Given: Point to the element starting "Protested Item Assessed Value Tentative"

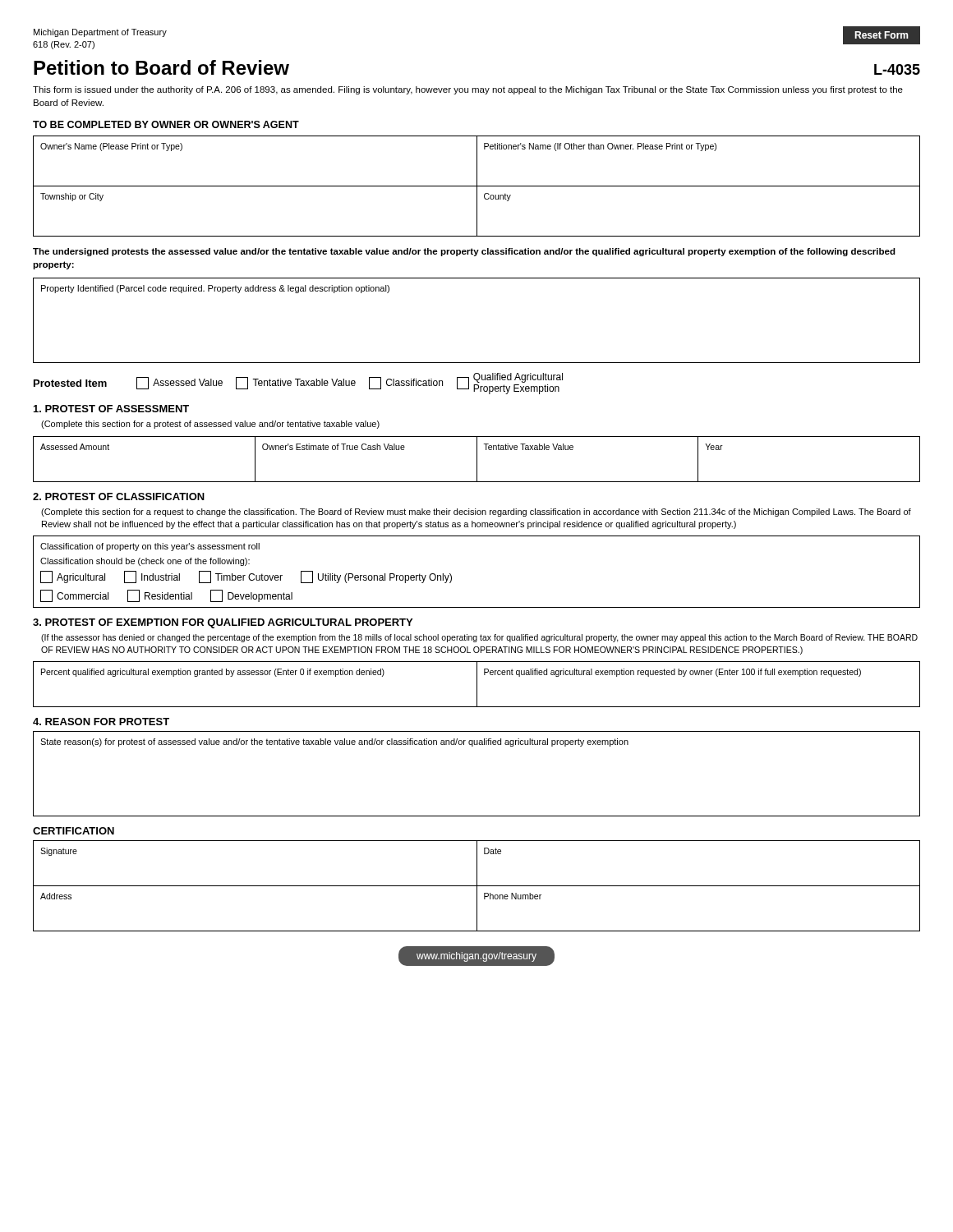Looking at the screenshot, I should pyautogui.click(x=298, y=383).
